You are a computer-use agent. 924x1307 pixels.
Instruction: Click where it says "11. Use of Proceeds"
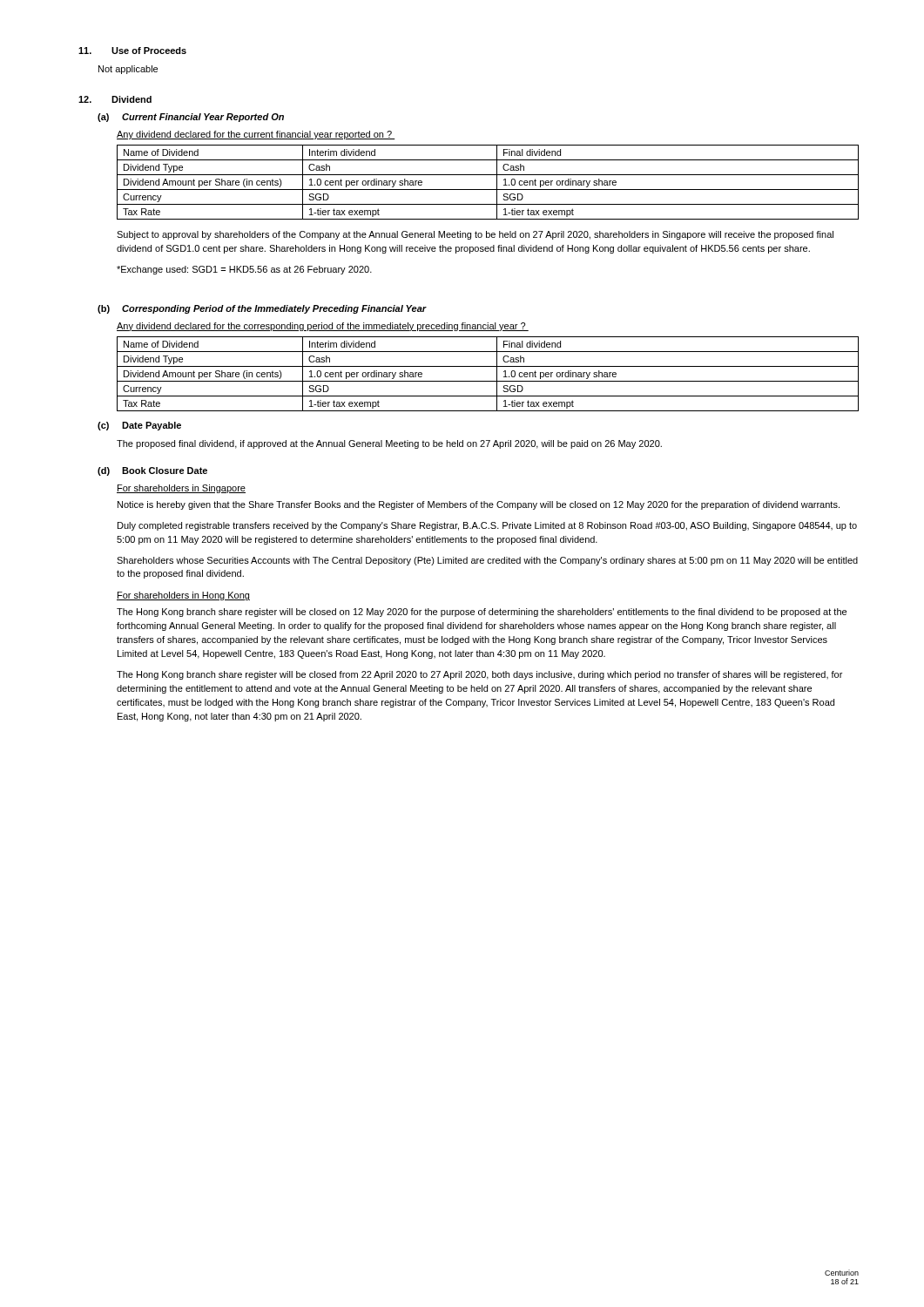pos(132,51)
